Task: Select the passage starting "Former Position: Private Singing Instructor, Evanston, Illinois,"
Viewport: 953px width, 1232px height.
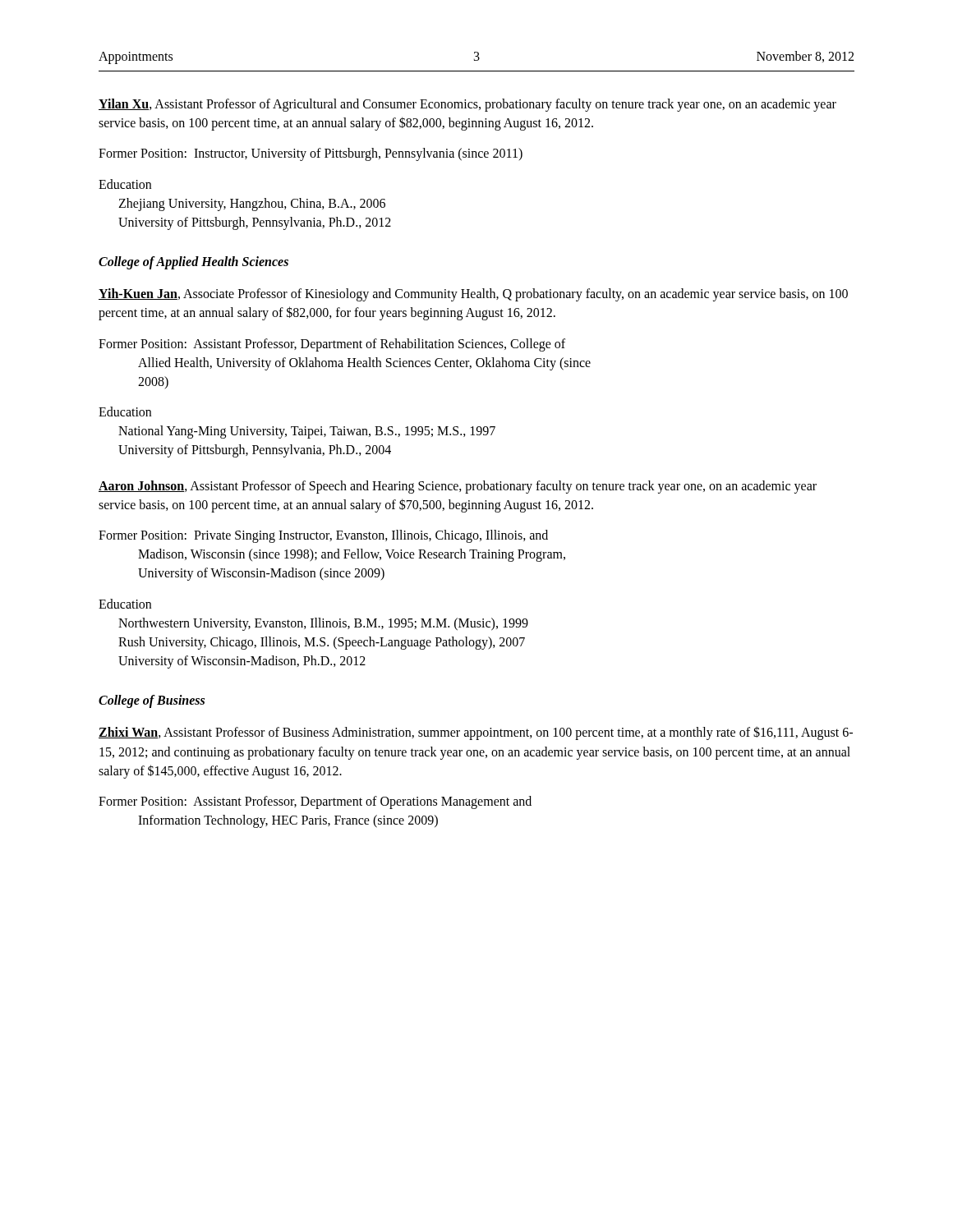Action: pos(332,555)
